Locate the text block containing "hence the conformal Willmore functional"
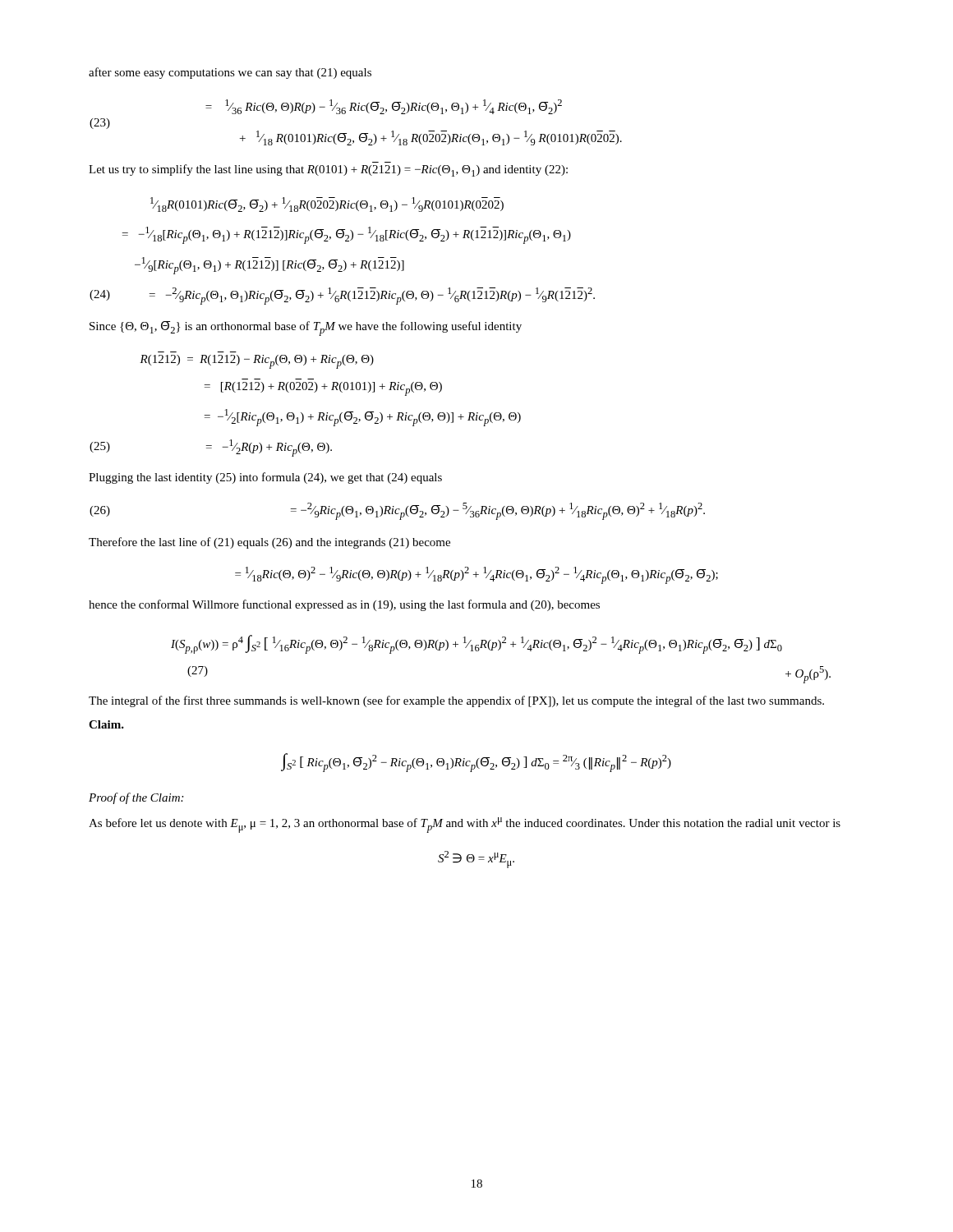953x1232 pixels. pyautogui.click(x=345, y=604)
